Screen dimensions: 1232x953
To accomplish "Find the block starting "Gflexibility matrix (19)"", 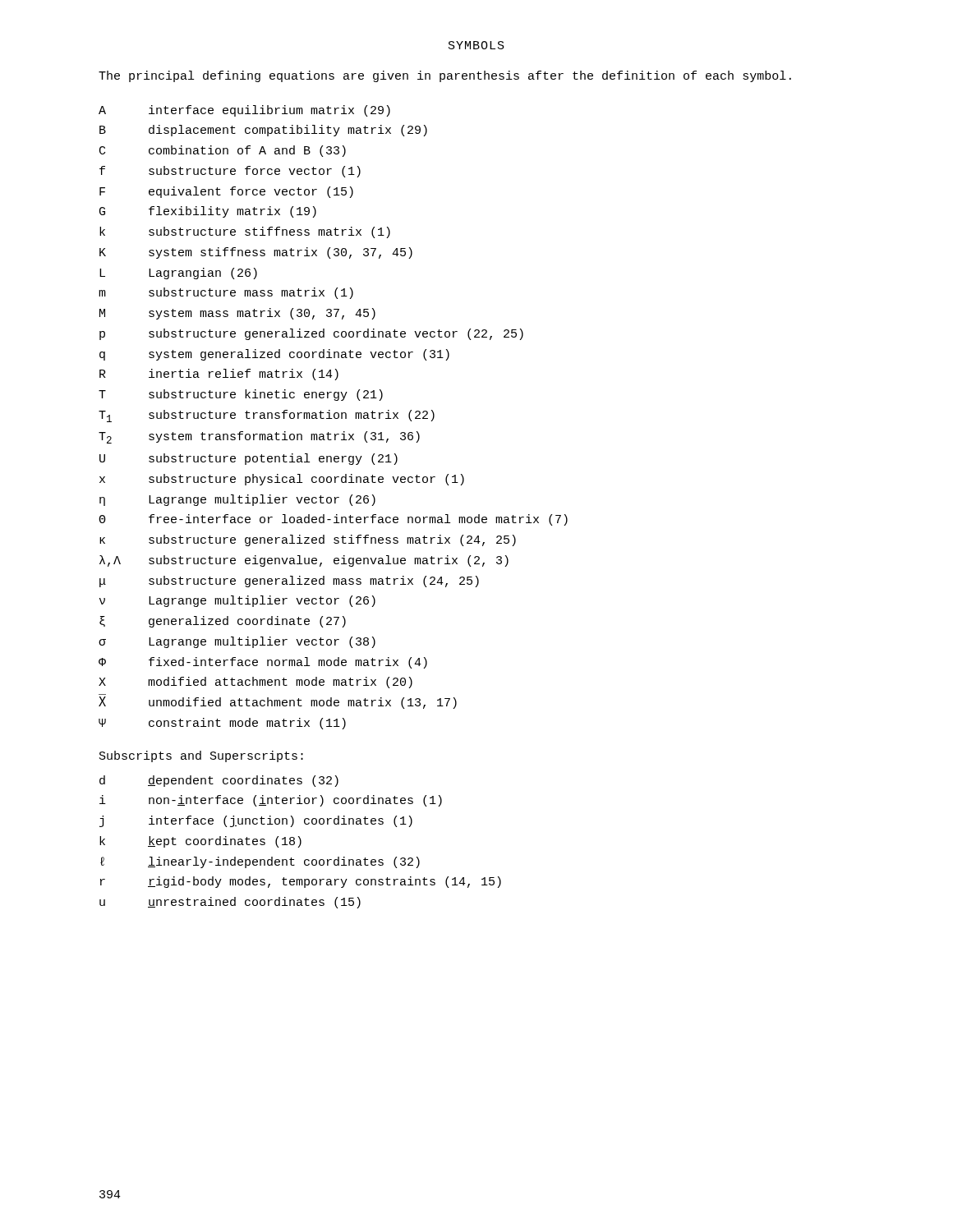I will [x=208, y=213].
